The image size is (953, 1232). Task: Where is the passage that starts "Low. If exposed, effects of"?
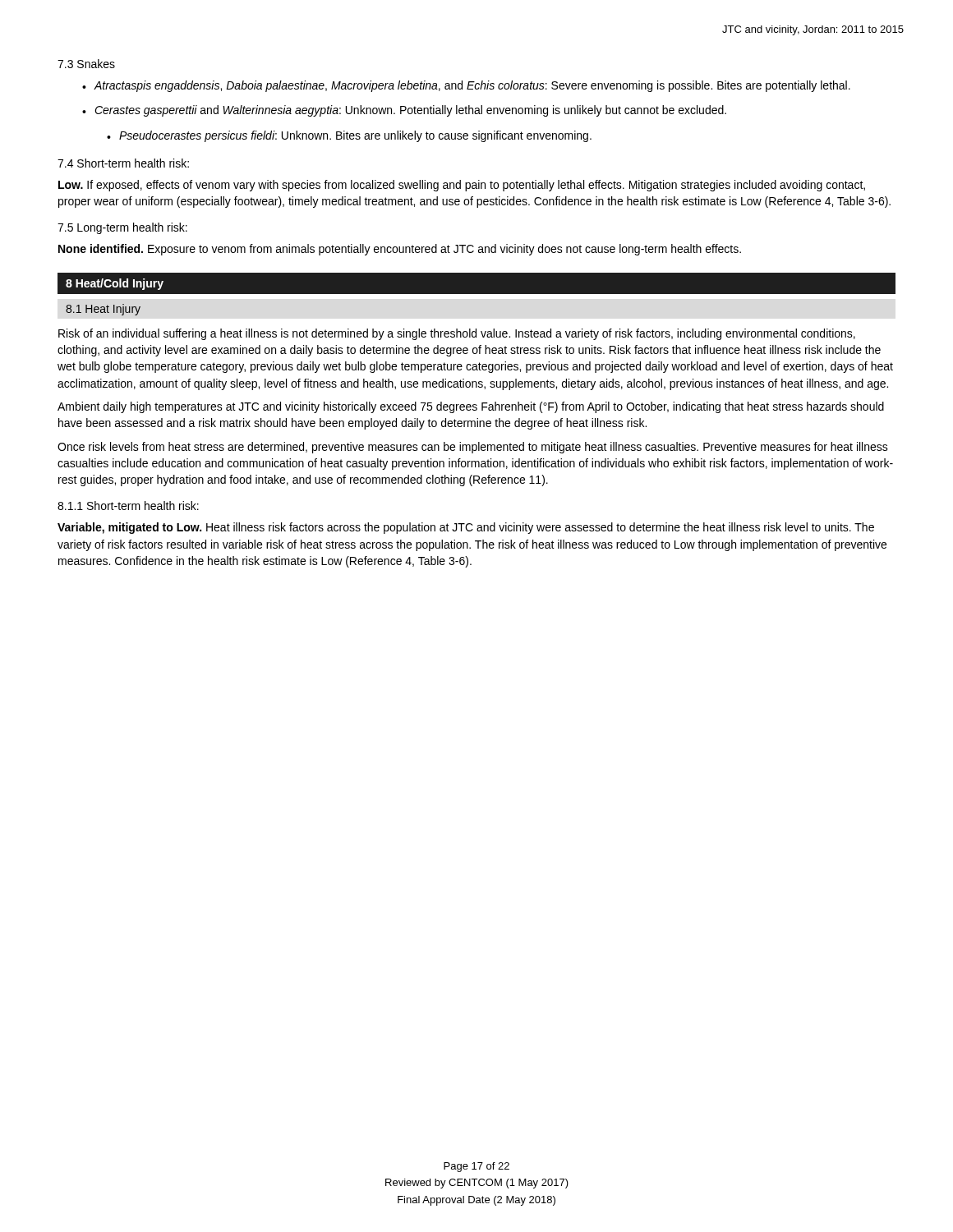(474, 193)
